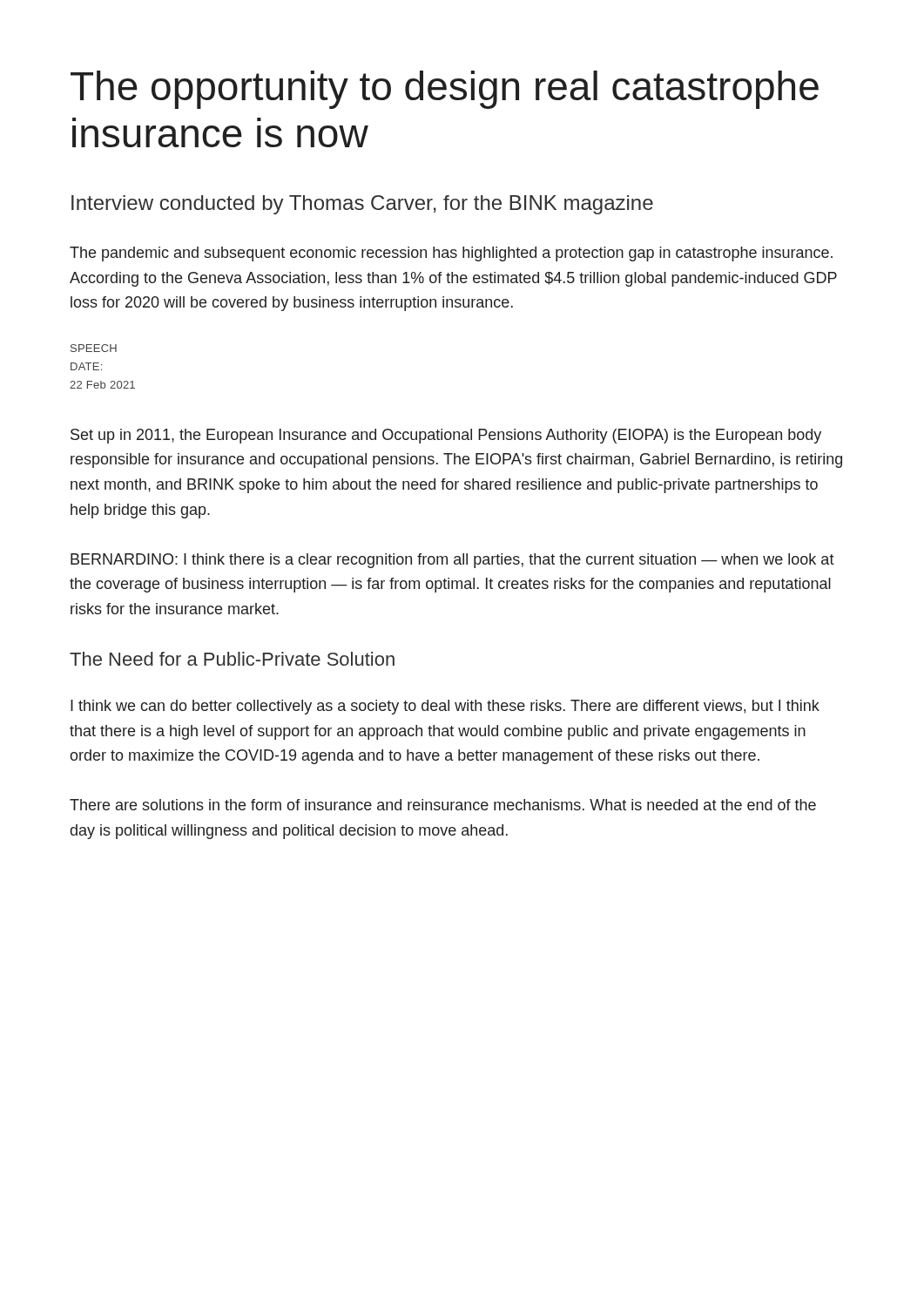Select the region starting "The Need for a Public-Private Solution"

(x=233, y=659)
